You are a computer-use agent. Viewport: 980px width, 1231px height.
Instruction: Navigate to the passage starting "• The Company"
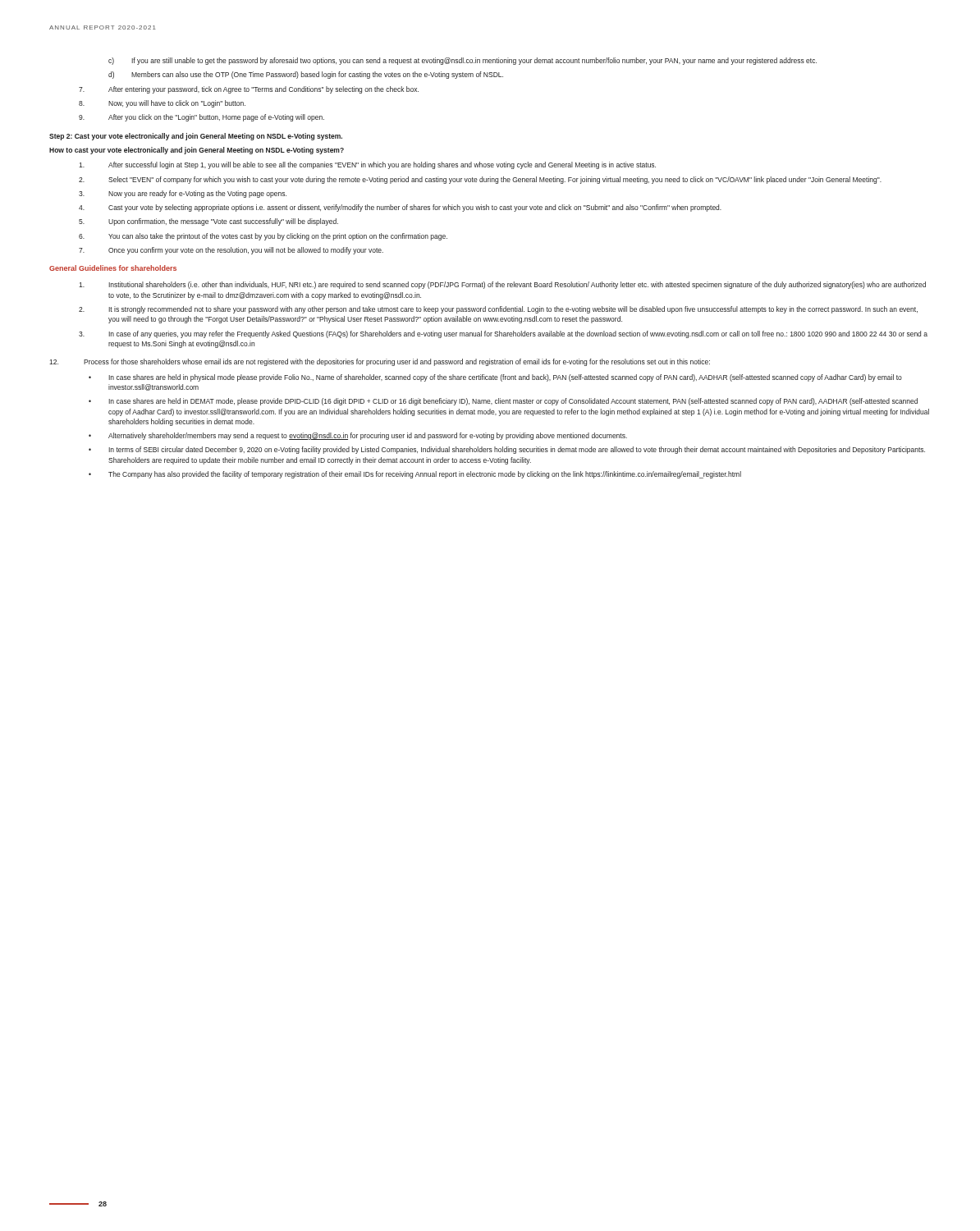tap(510, 475)
